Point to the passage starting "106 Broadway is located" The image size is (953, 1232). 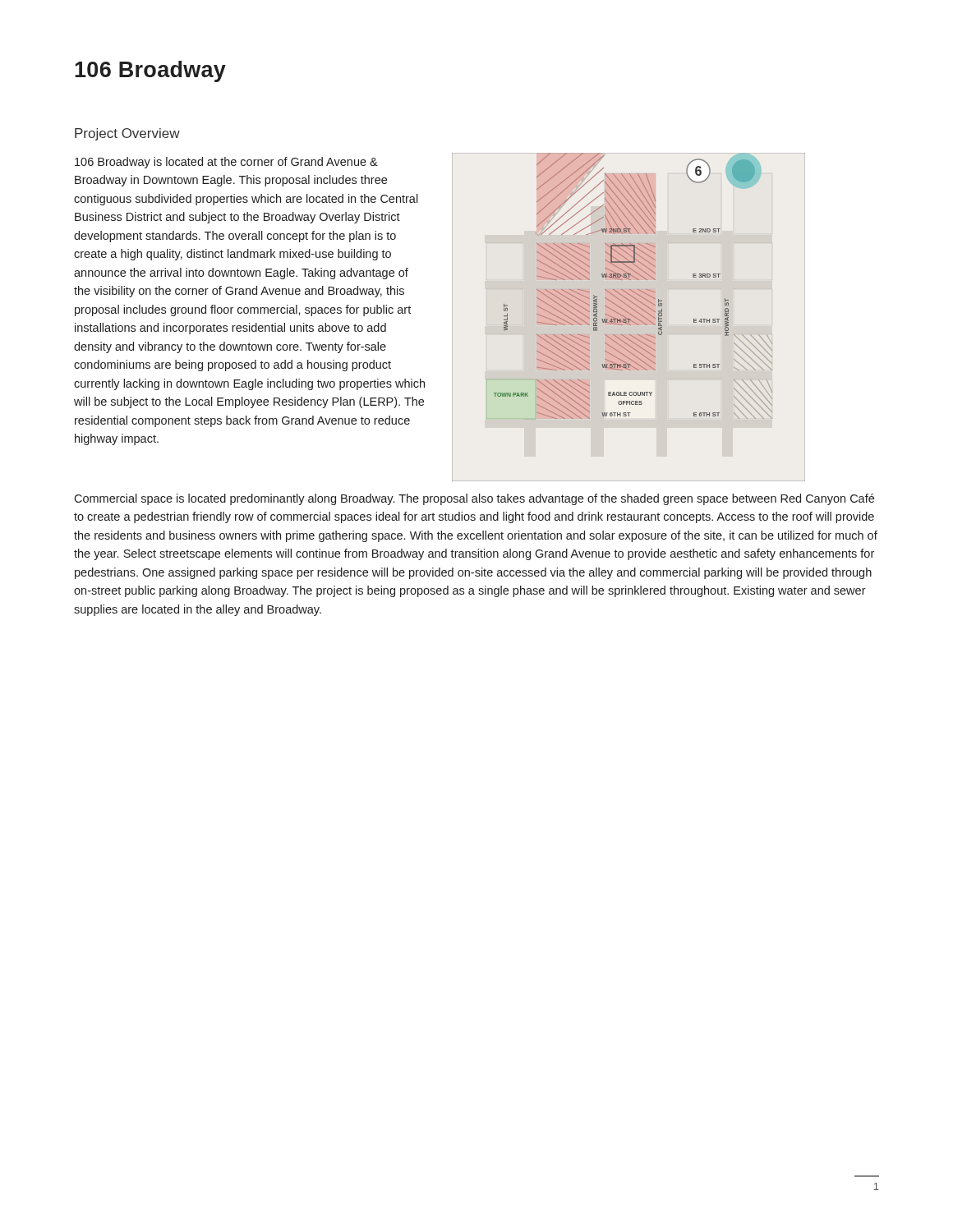coord(250,300)
